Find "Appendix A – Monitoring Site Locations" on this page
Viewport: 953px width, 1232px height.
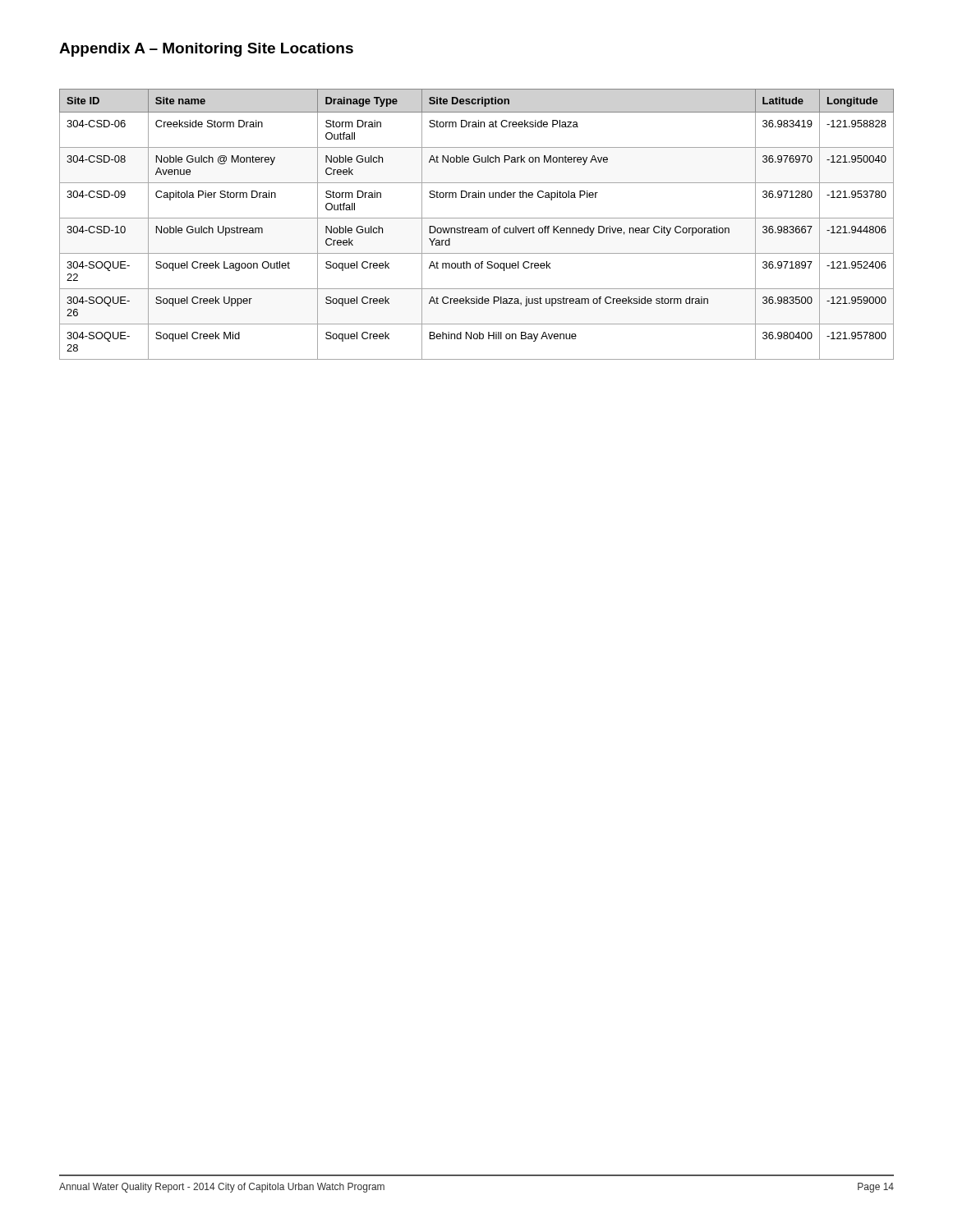pyautogui.click(x=206, y=48)
